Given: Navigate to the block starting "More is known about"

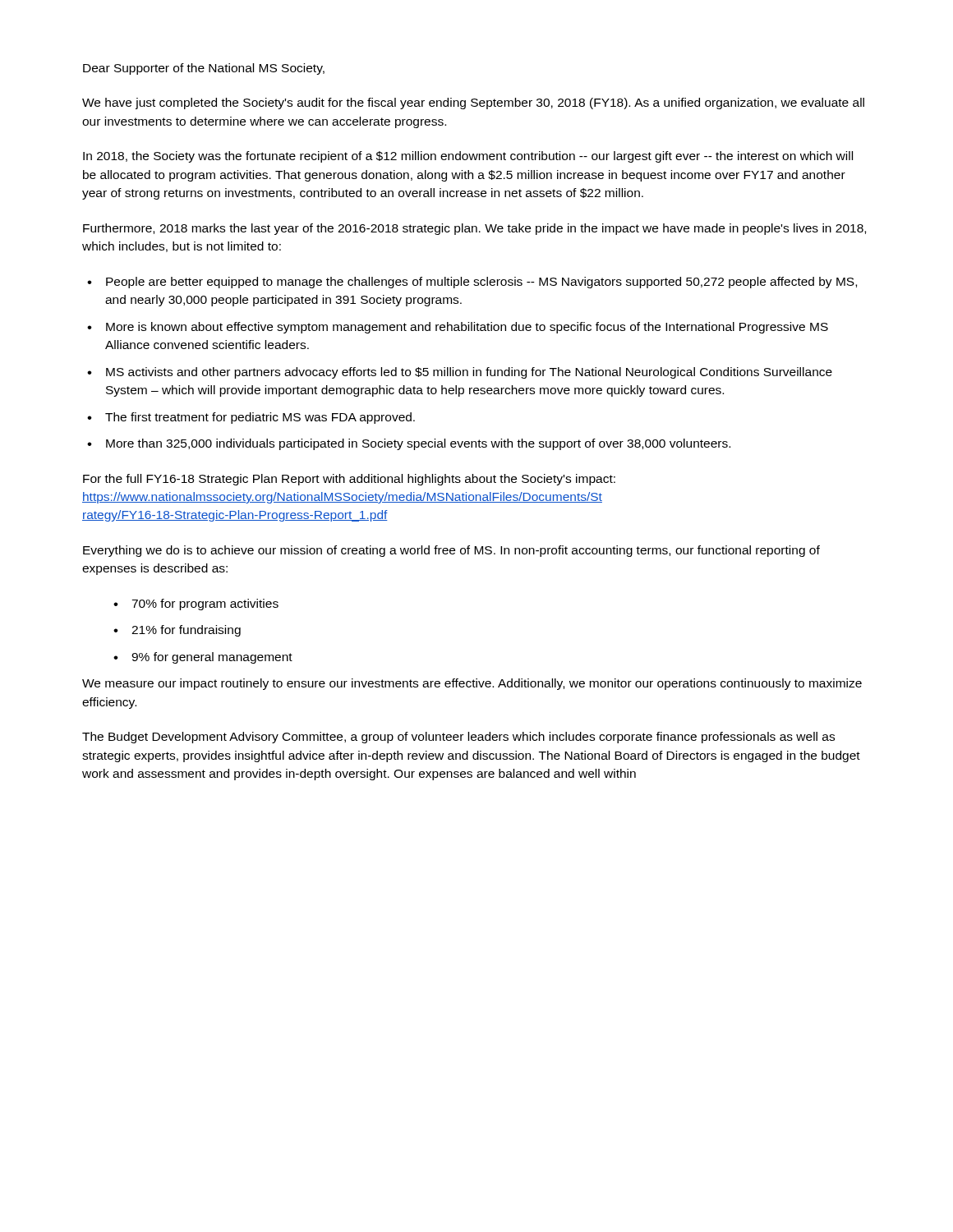Looking at the screenshot, I should 467,335.
